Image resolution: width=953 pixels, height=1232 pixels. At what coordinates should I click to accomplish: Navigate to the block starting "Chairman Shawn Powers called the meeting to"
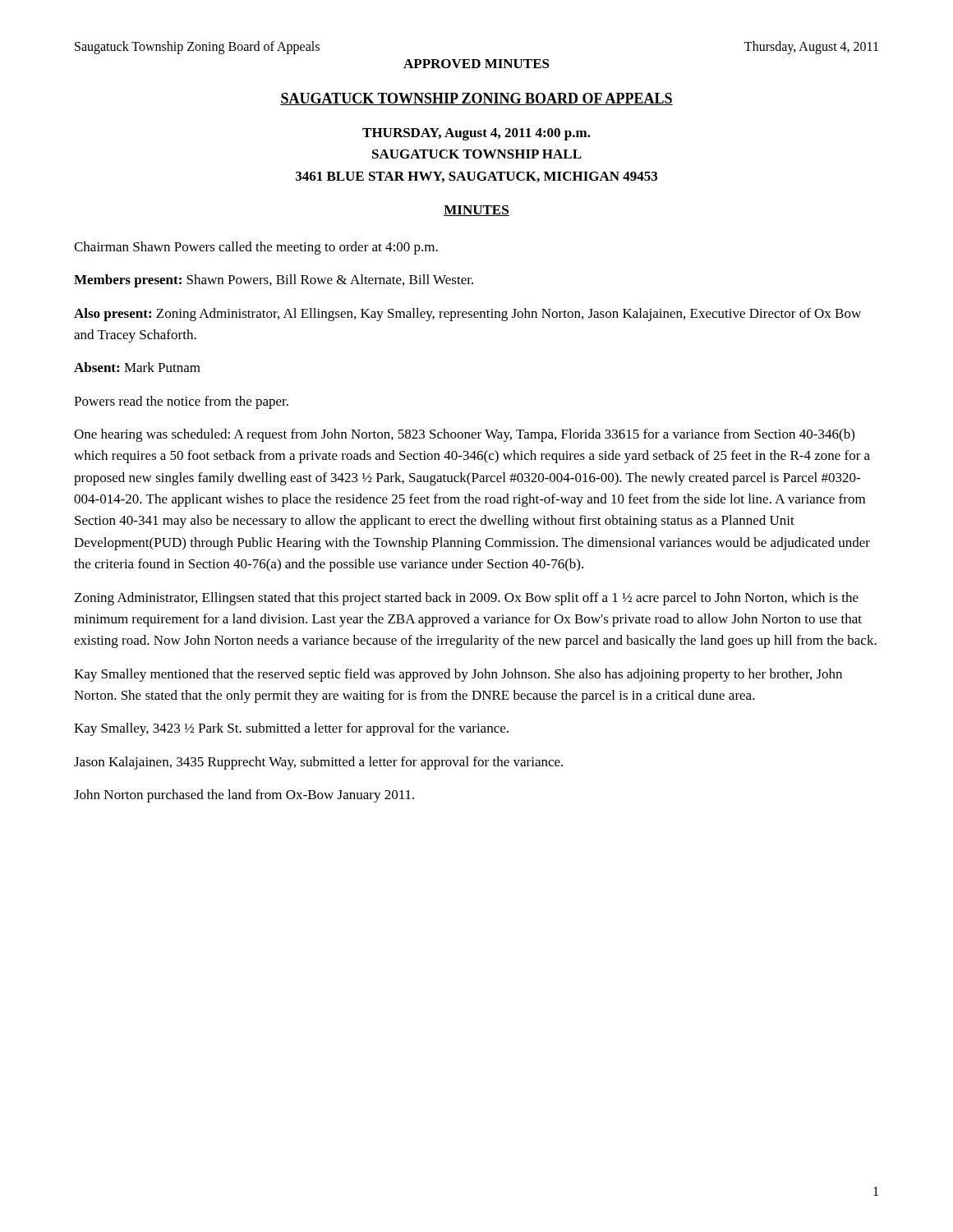[x=256, y=247]
